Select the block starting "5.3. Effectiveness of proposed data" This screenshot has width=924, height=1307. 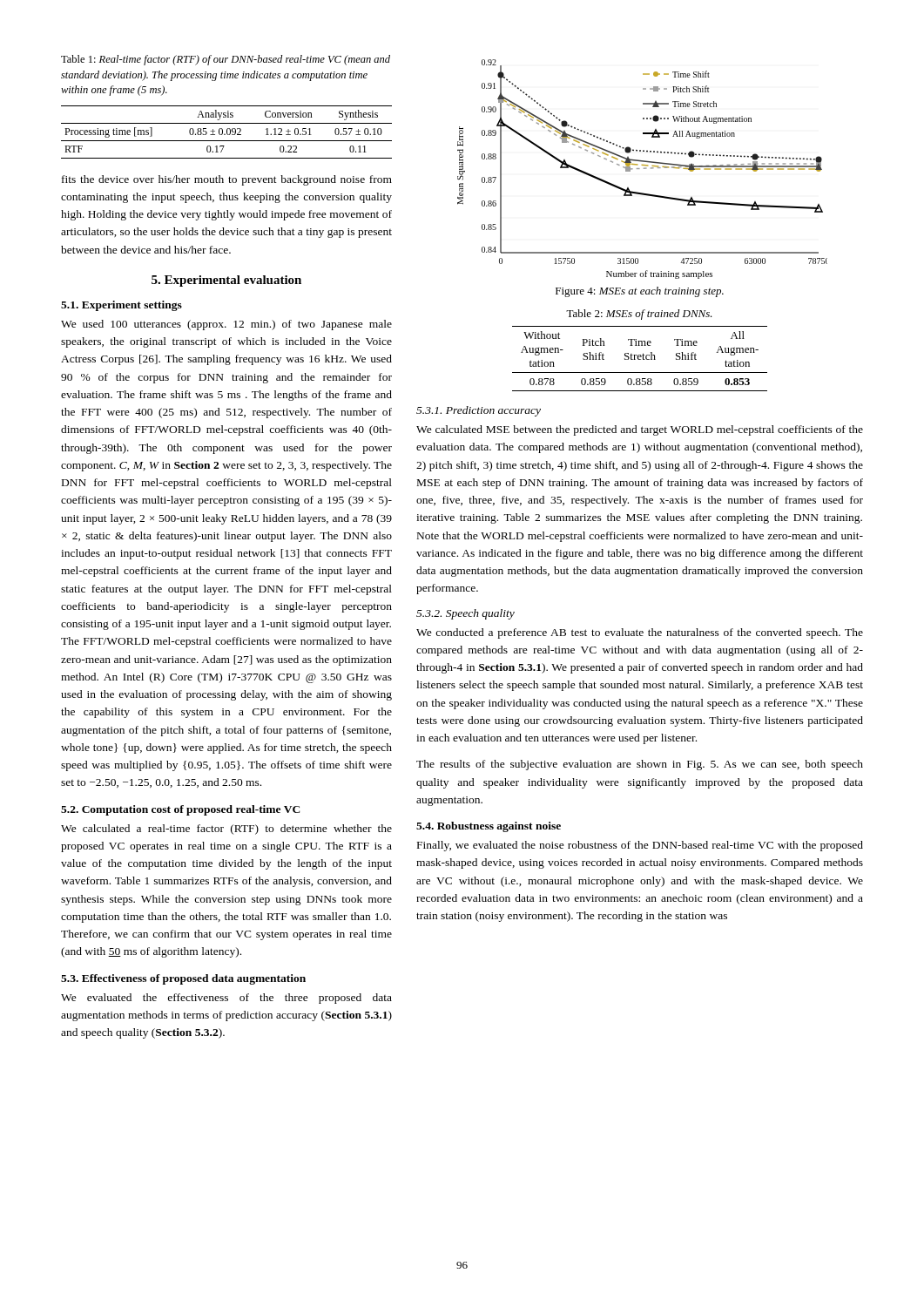click(184, 978)
